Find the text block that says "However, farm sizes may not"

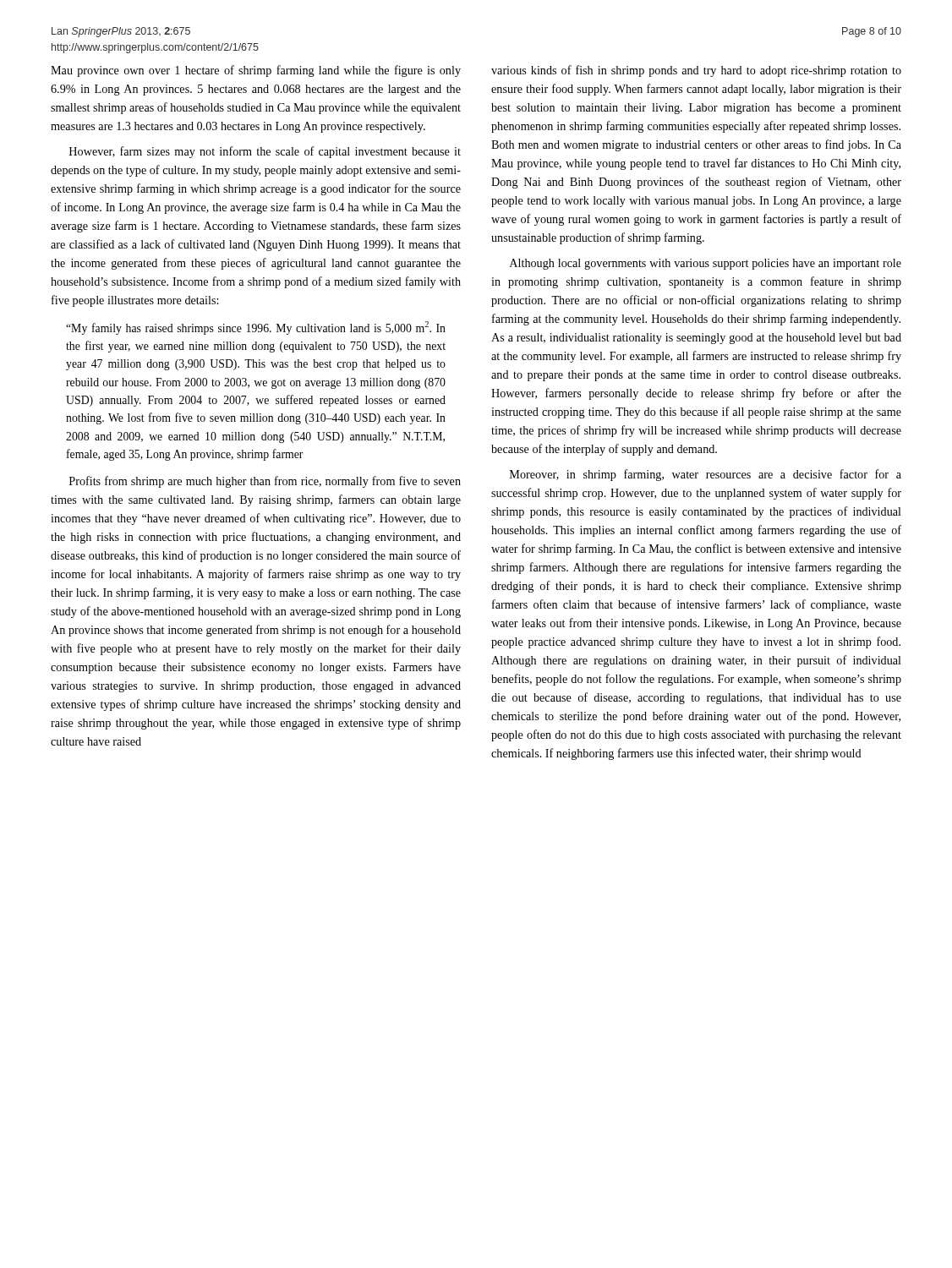click(256, 226)
